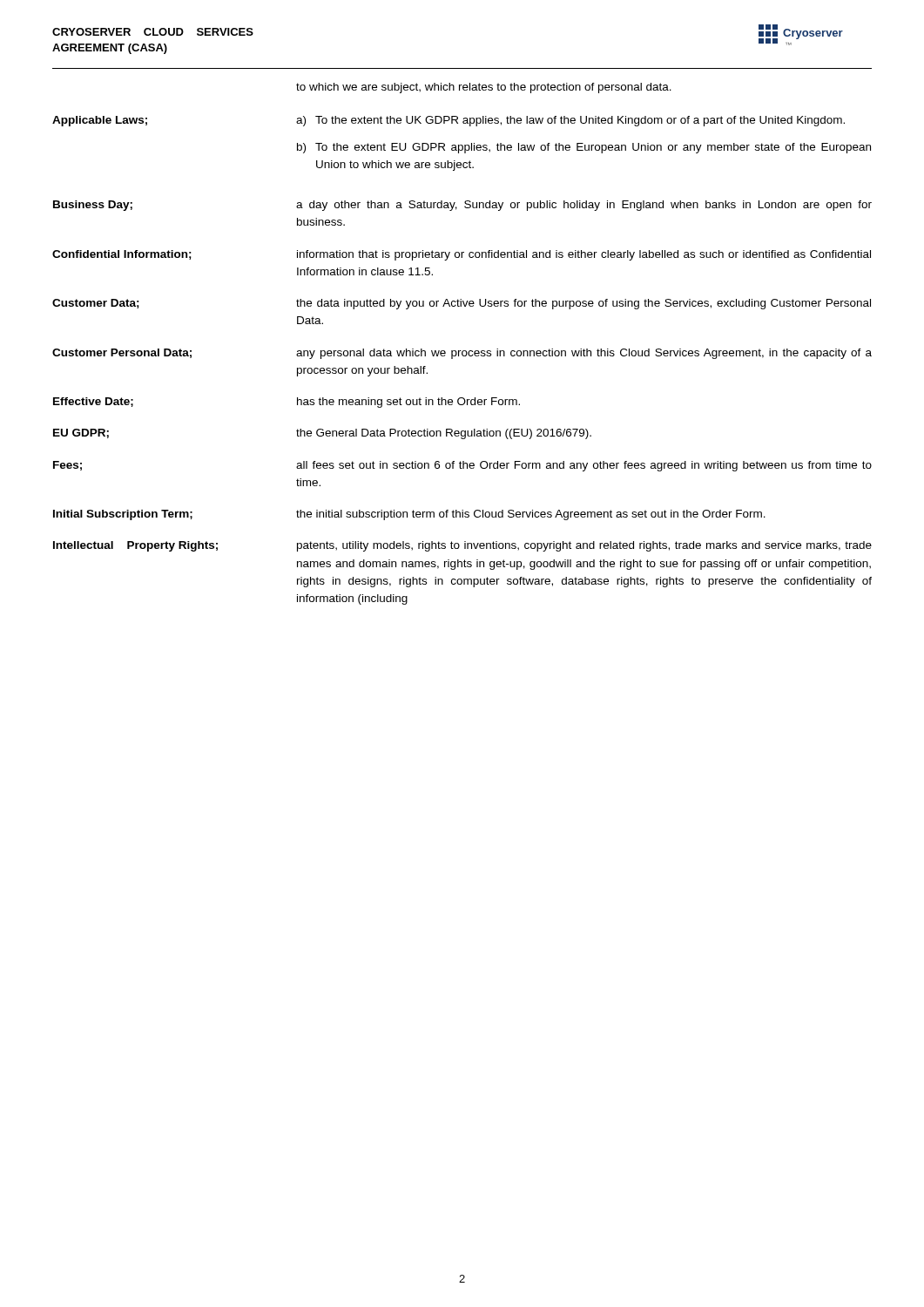Click on the text block that reads "Customer Personal Data;"
The width and height of the screenshot is (924, 1307).
462,361
